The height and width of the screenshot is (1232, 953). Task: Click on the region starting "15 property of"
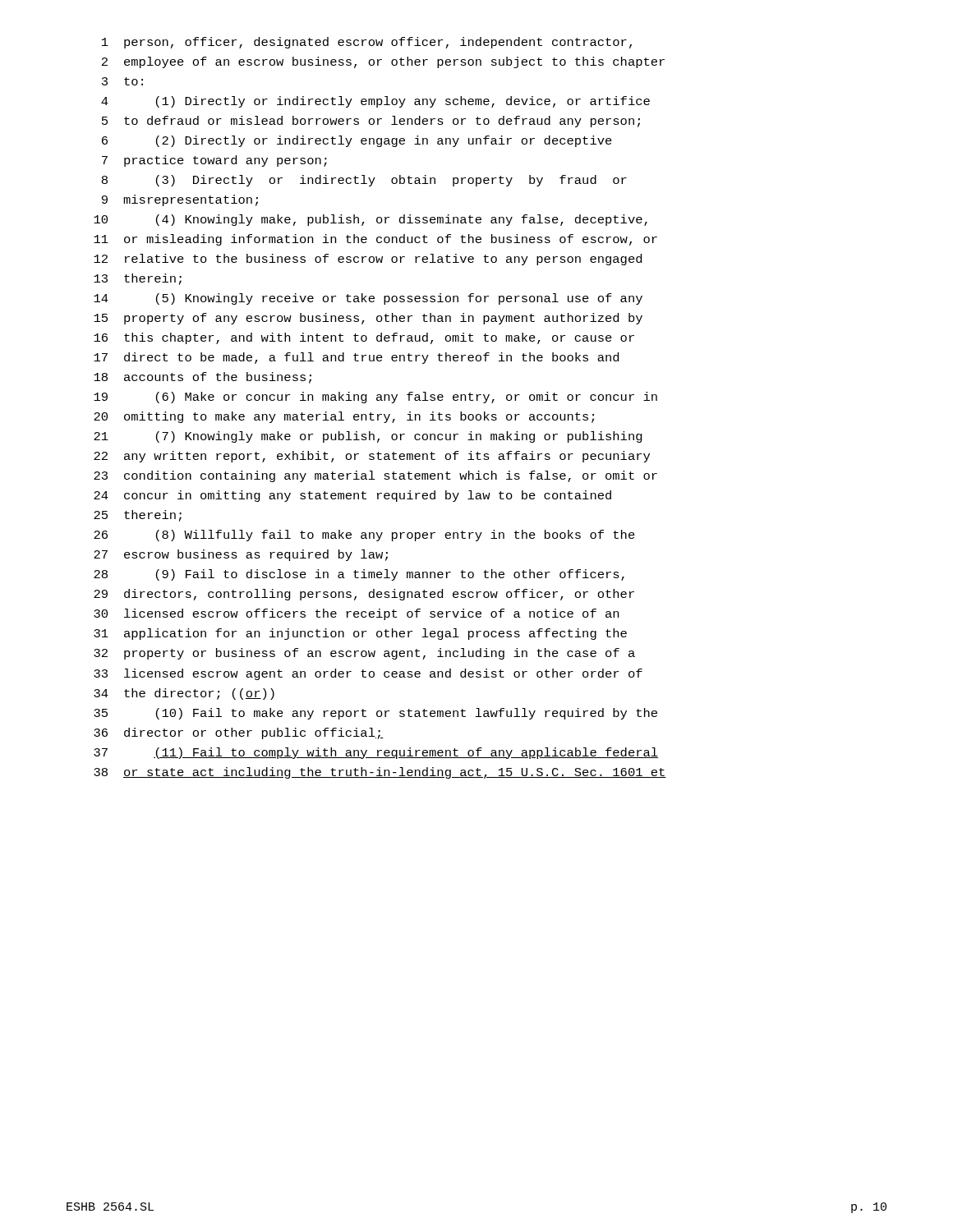coord(476,319)
